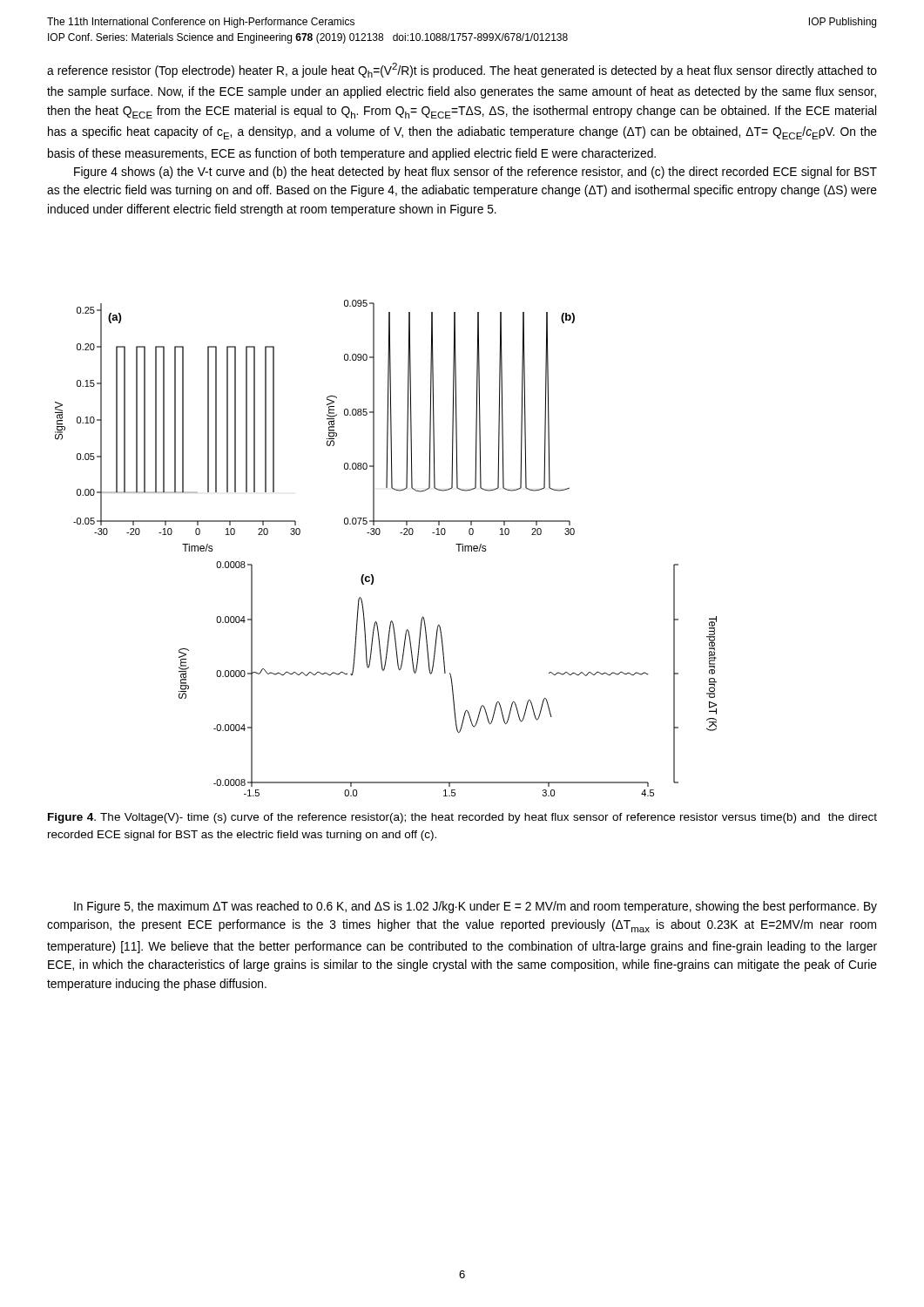Click on the continuous plot
This screenshot has width=924, height=1307.
pos(462,548)
